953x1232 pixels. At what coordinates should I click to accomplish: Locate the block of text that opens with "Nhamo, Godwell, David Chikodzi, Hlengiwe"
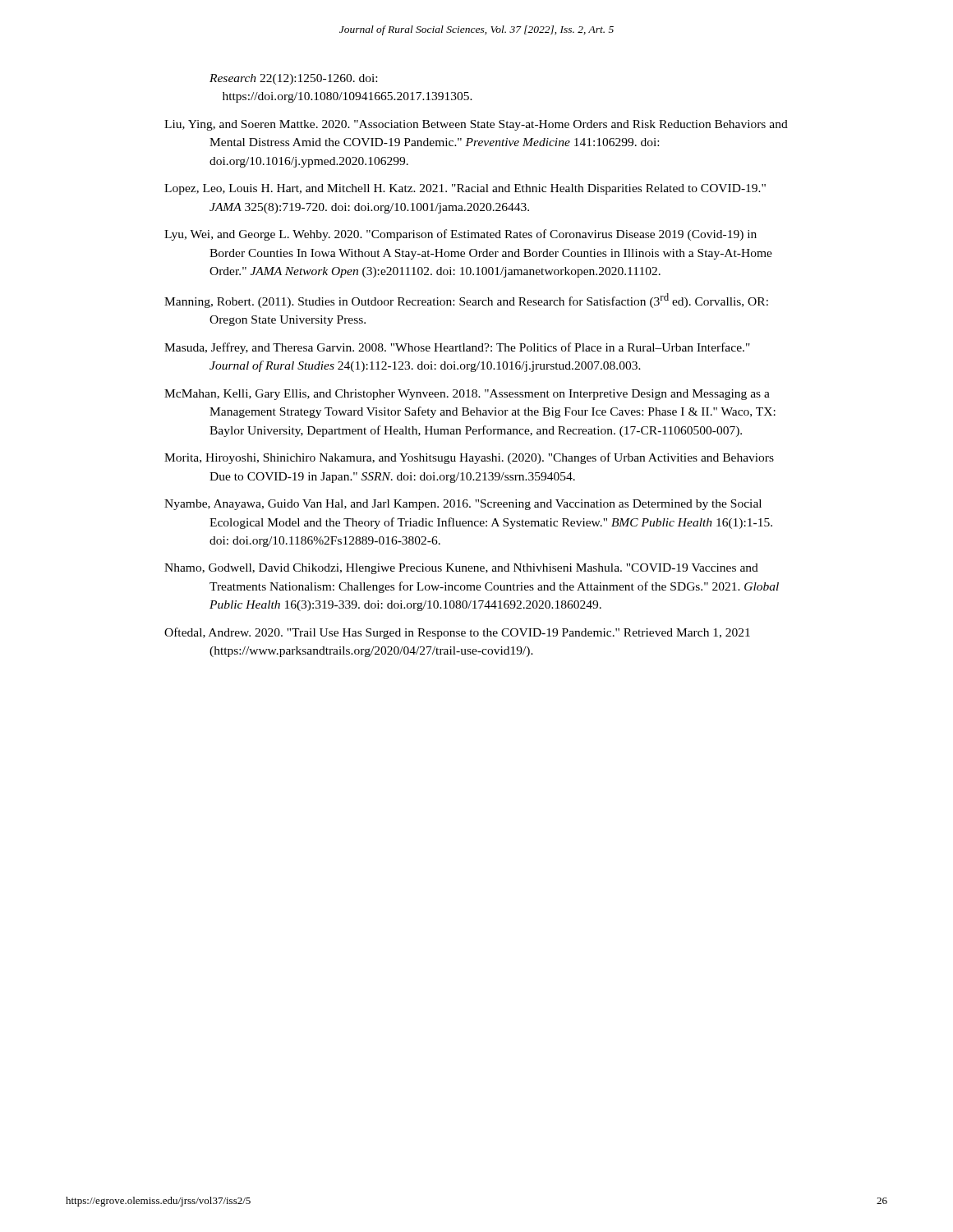pyautogui.click(x=472, y=586)
